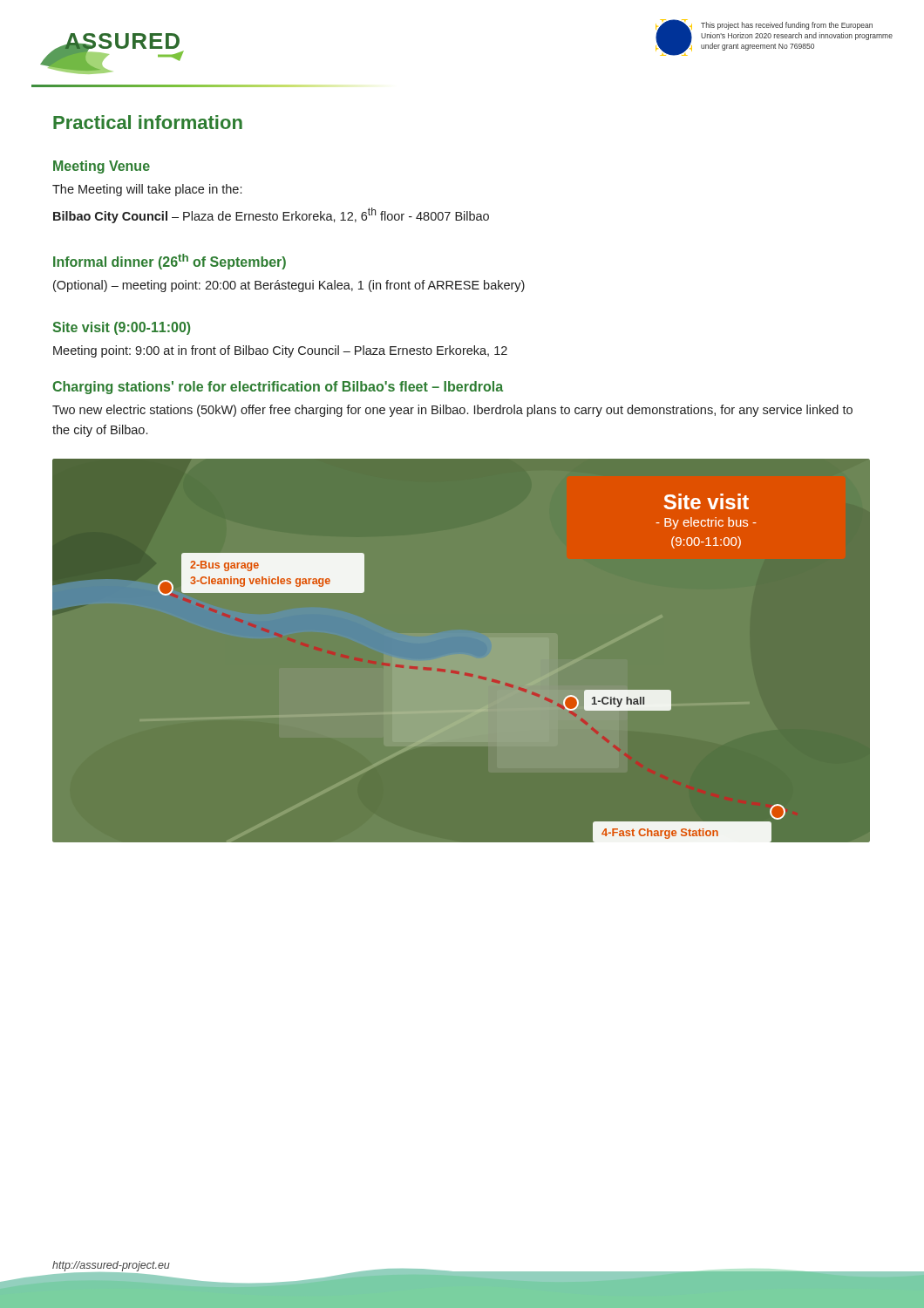Point to the text starting "Bilbao City Council – Plaza"
The height and width of the screenshot is (1308, 924).
pos(462,215)
